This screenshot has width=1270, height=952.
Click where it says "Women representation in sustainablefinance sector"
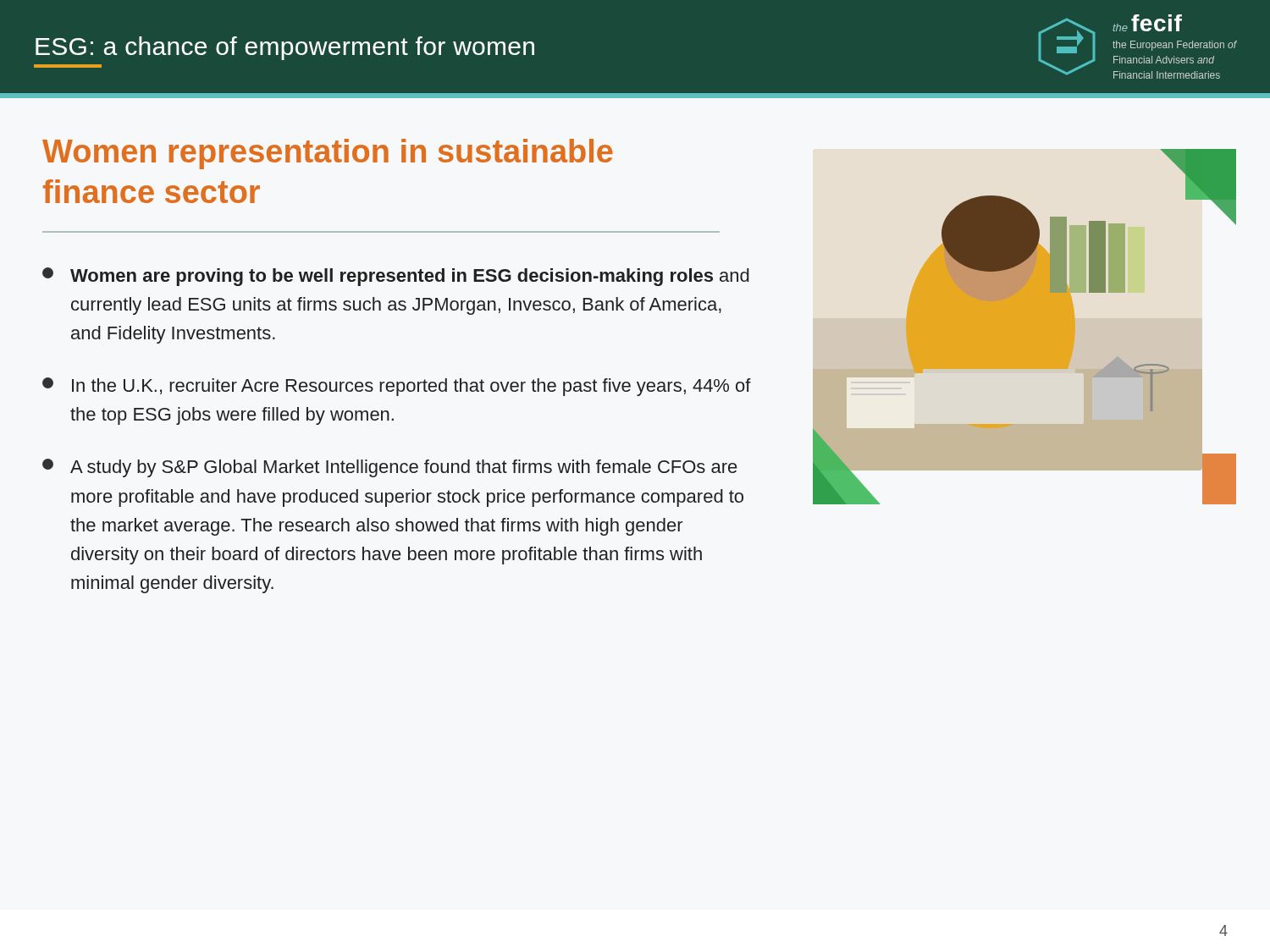(328, 172)
